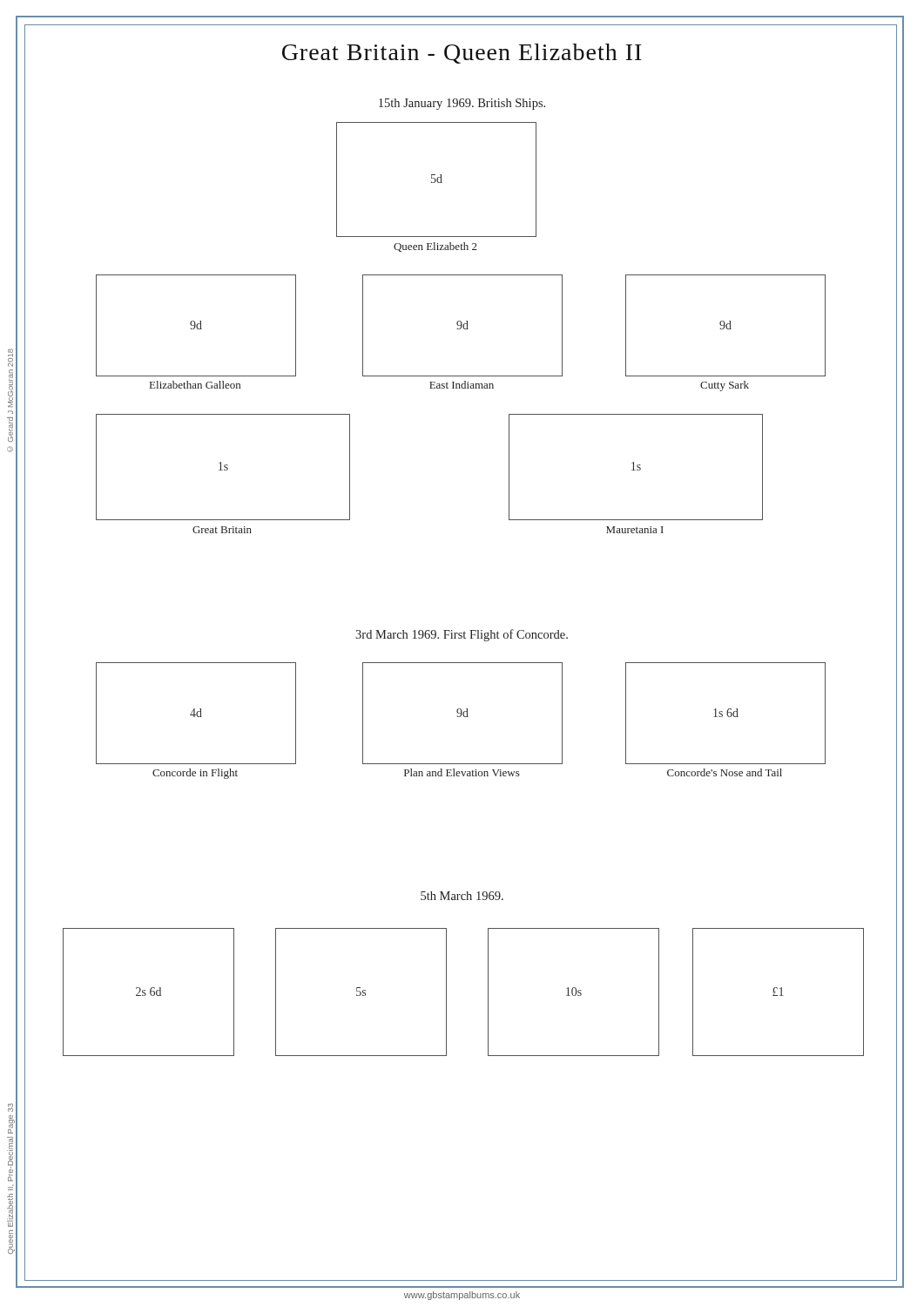Select the region starting "Elizabethan Galleon"

[x=195, y=385]
